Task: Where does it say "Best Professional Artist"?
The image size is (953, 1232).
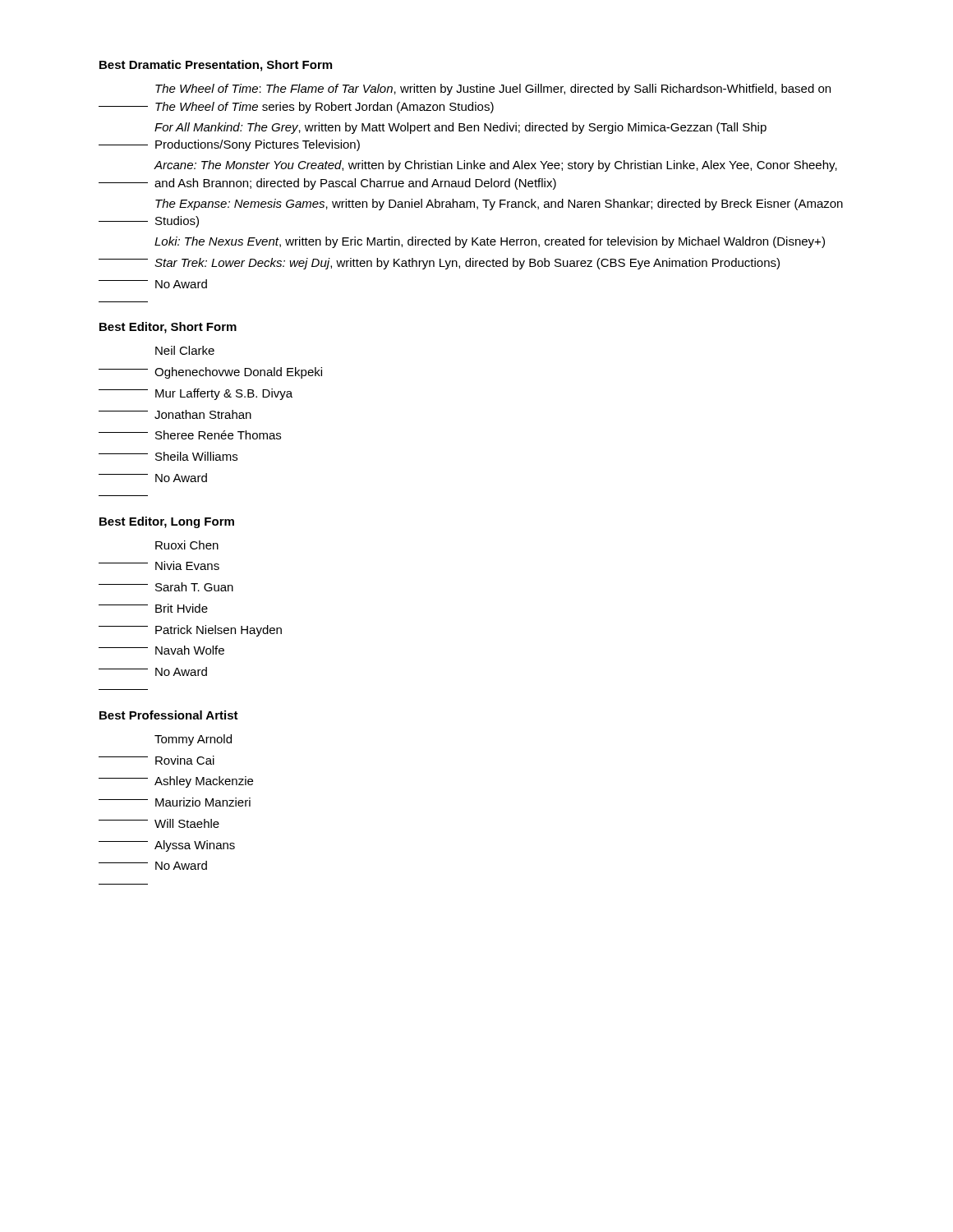Action: point(168,715)
